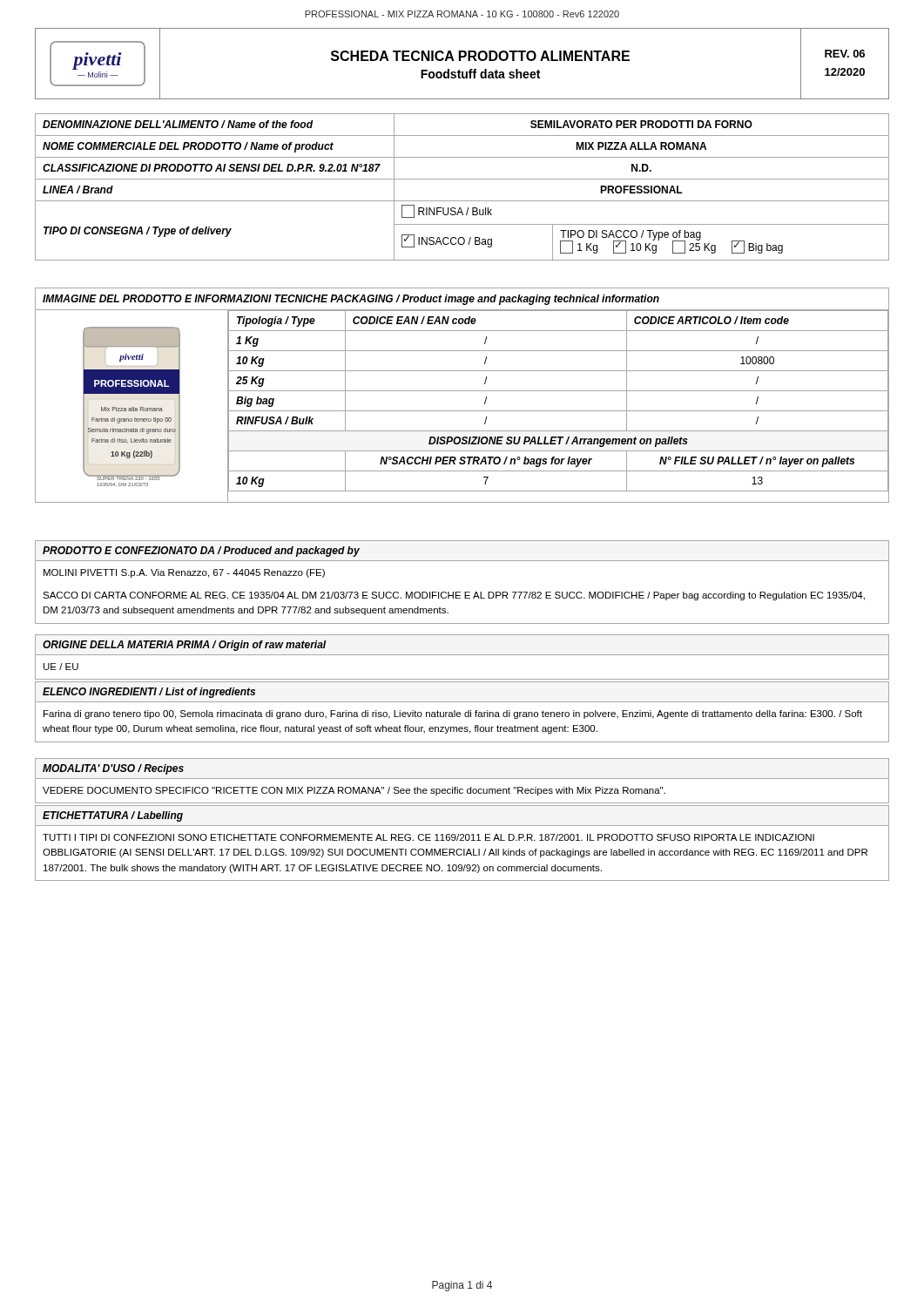Find the section header containing "ORIGINE DELLA MATERIA"

pyautogui.click(x=184, y=645)
